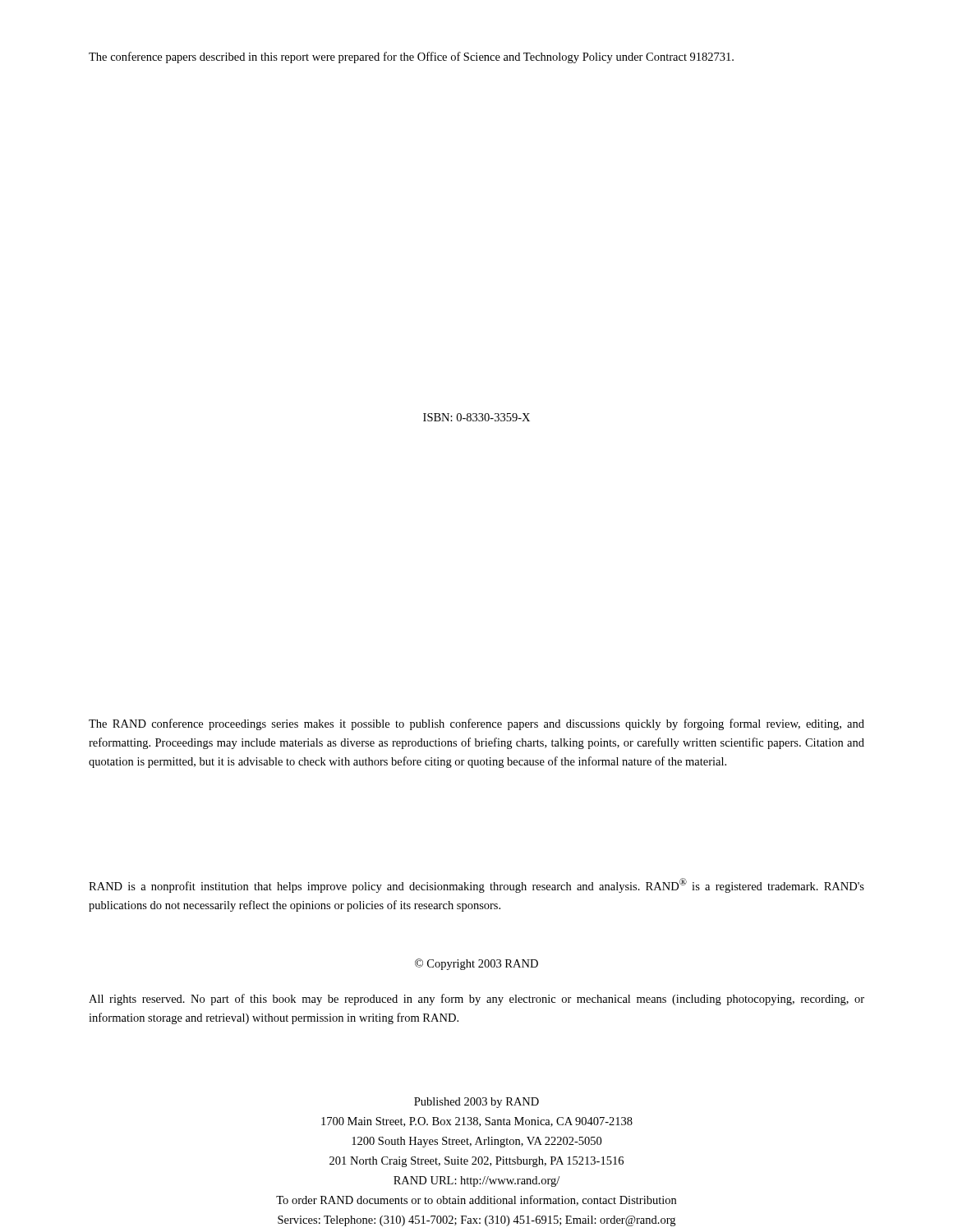Screen dimensions: 1232x953
Task: Find the element starting "ISBN: 0-8330-3359-X"
Action: pyautogui.click(x=476, y=417)
